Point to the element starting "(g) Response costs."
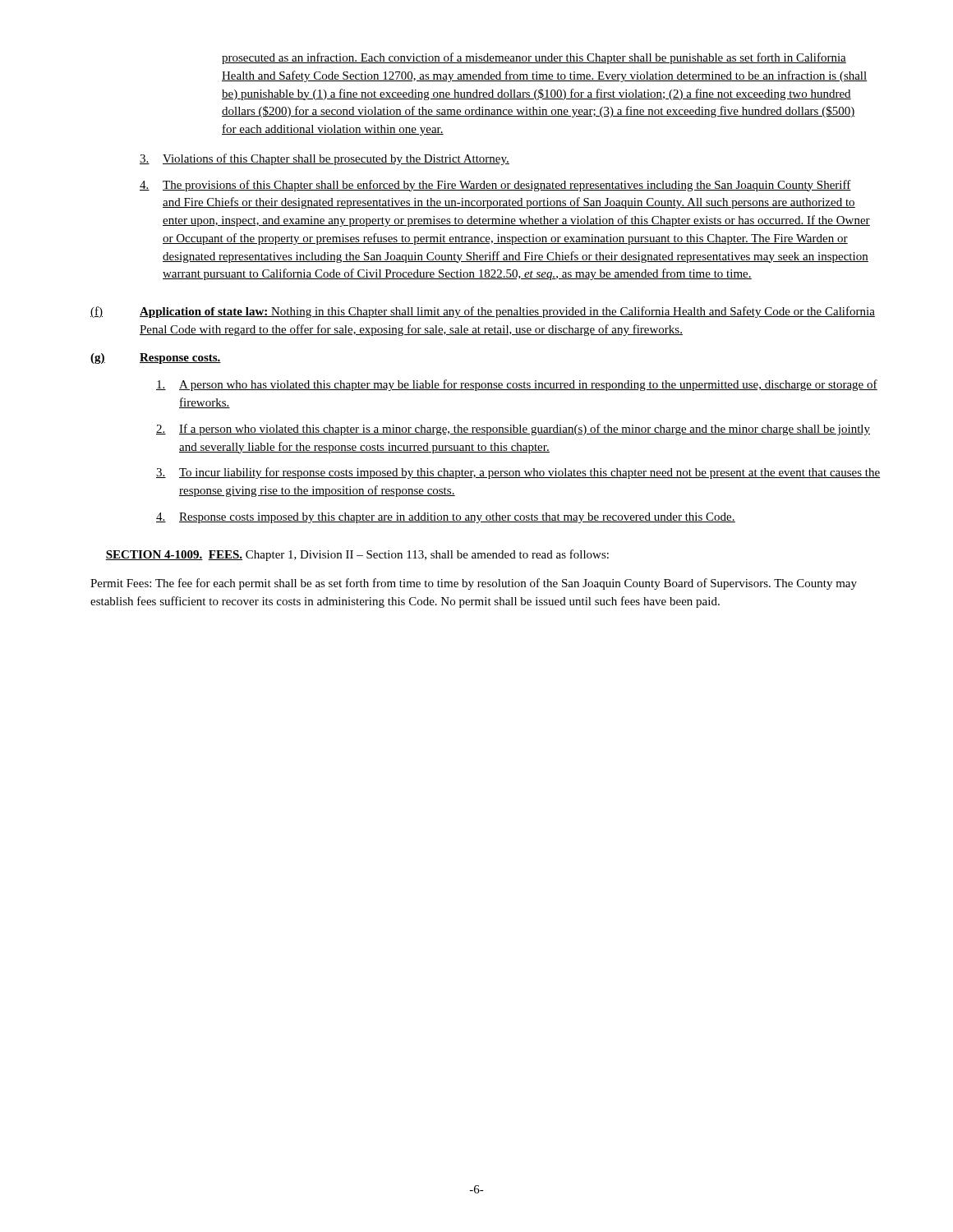The image size is (953, 1232). 156,359
